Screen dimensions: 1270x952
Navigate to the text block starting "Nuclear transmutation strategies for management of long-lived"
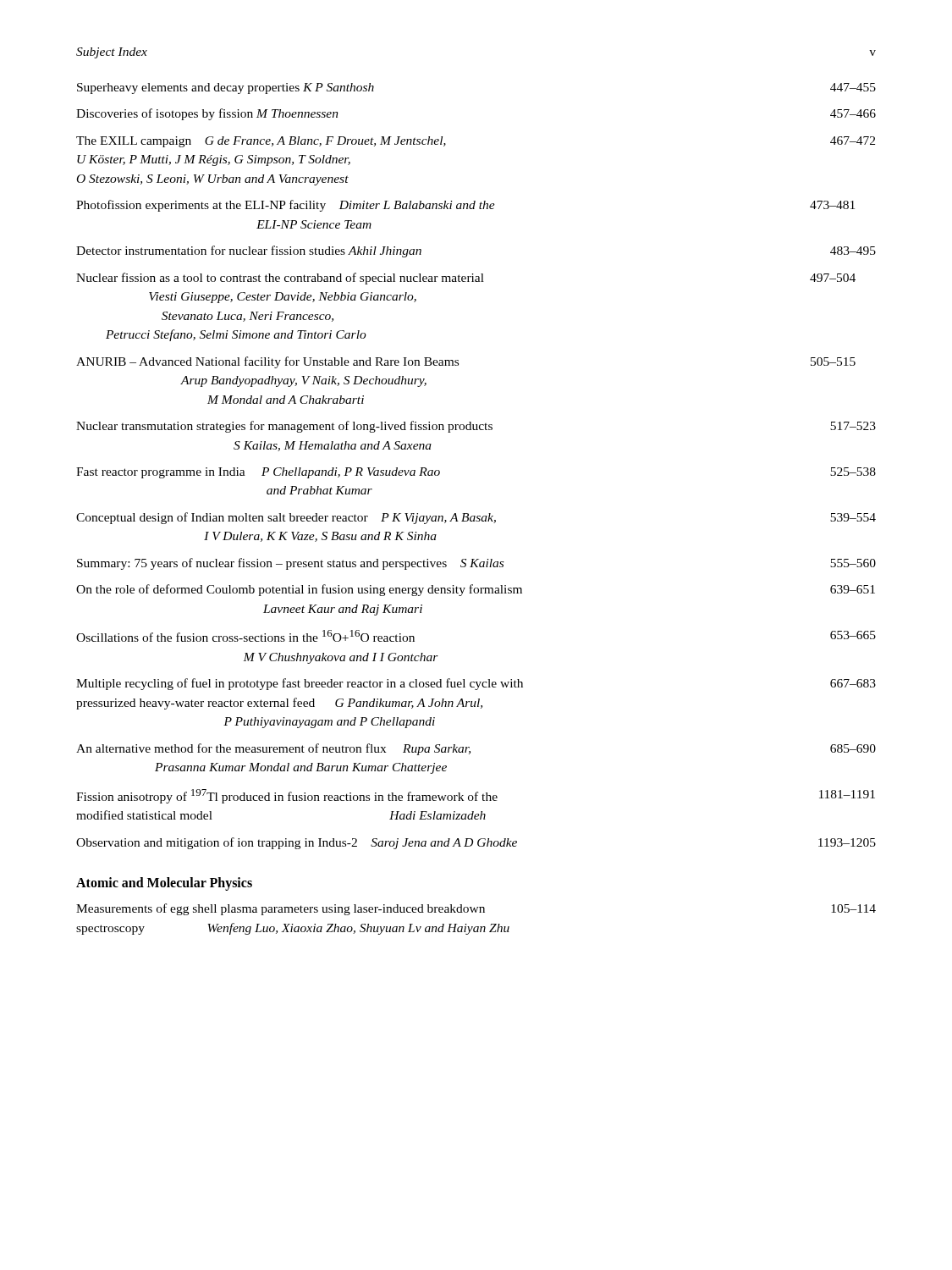[x=476, y=436]
